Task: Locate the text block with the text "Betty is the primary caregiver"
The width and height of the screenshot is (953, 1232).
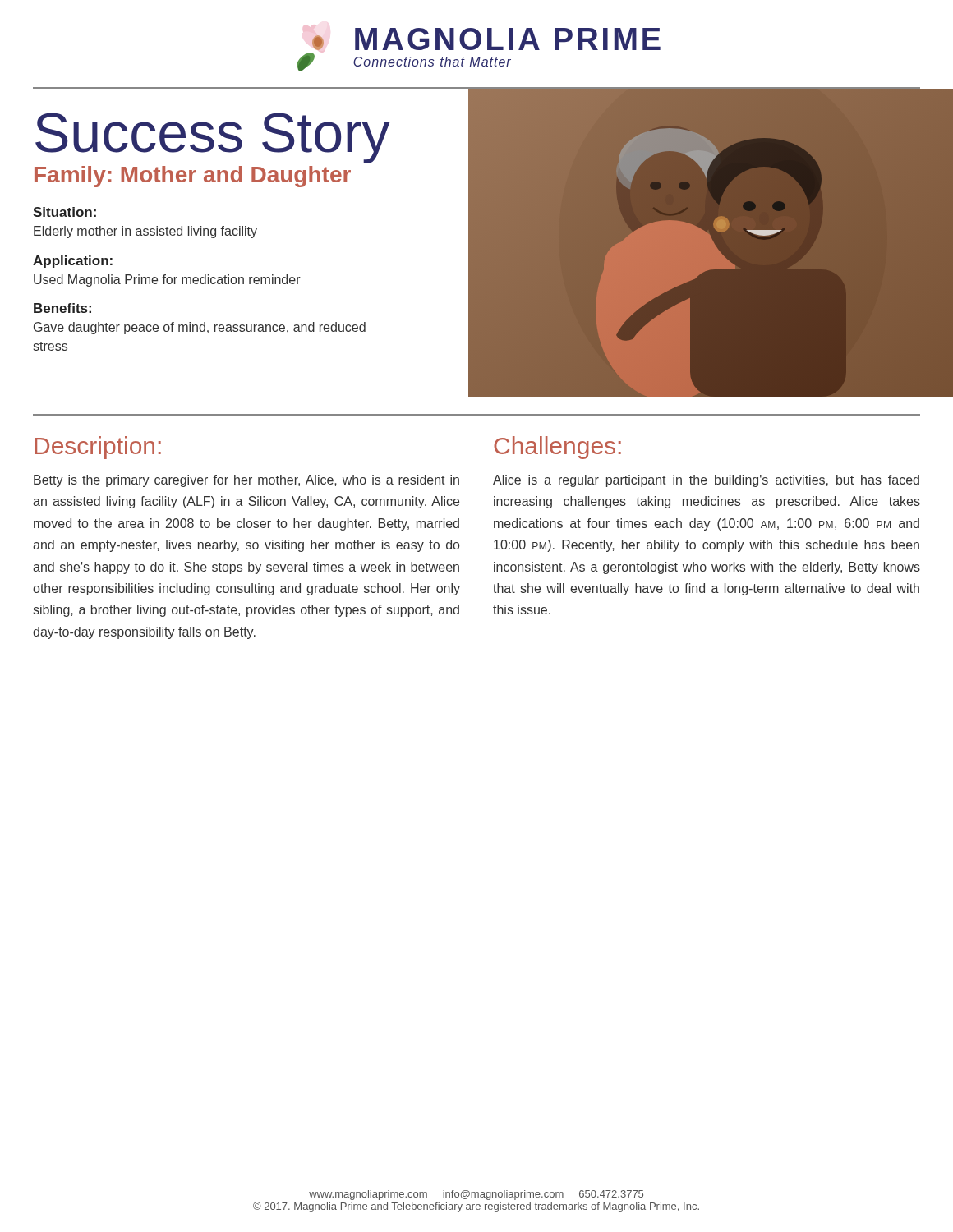Action: coord(246,556)
